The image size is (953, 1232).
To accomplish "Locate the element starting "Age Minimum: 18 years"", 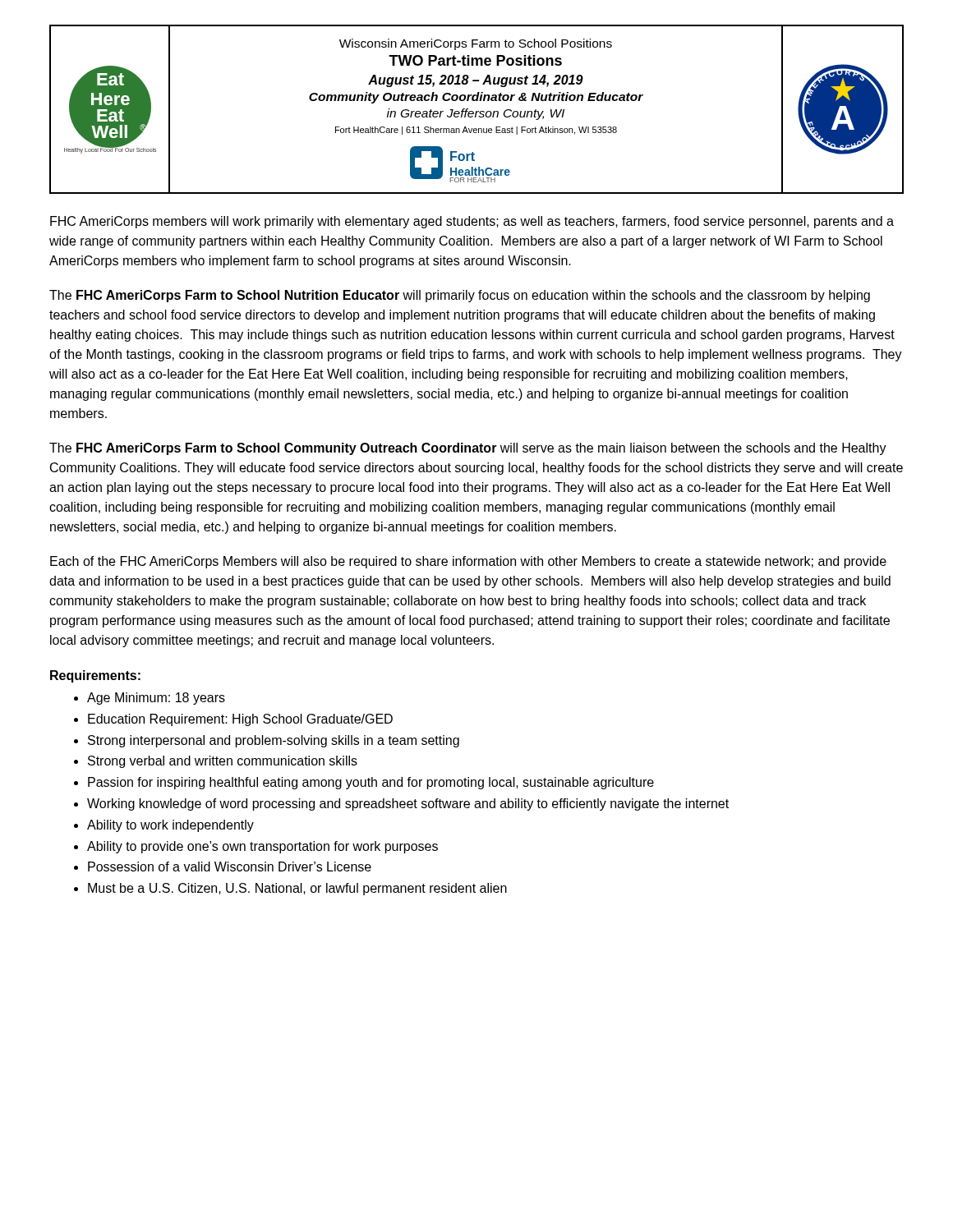I will coord(156,698).
